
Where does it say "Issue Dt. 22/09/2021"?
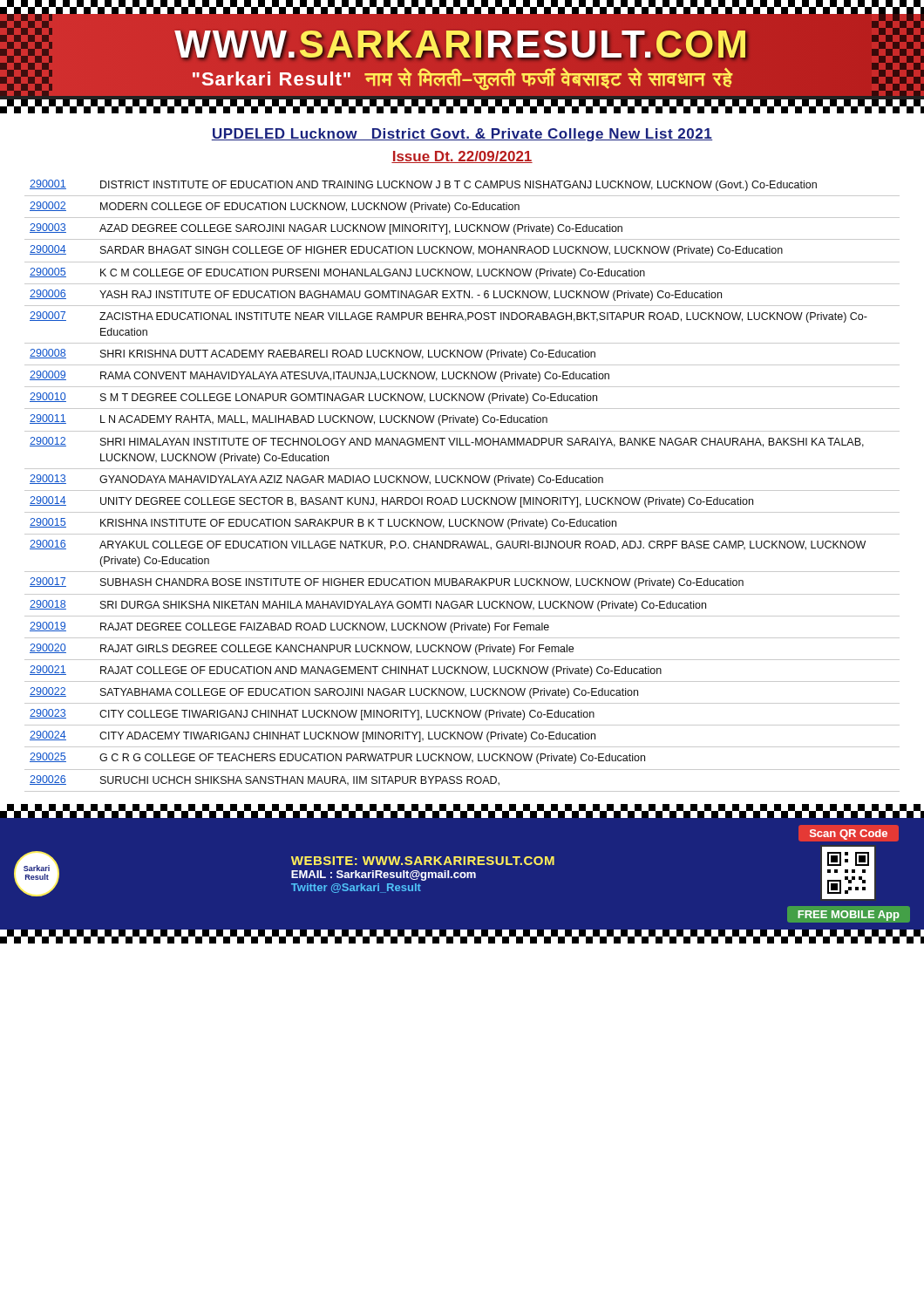[x=462, y=157]
